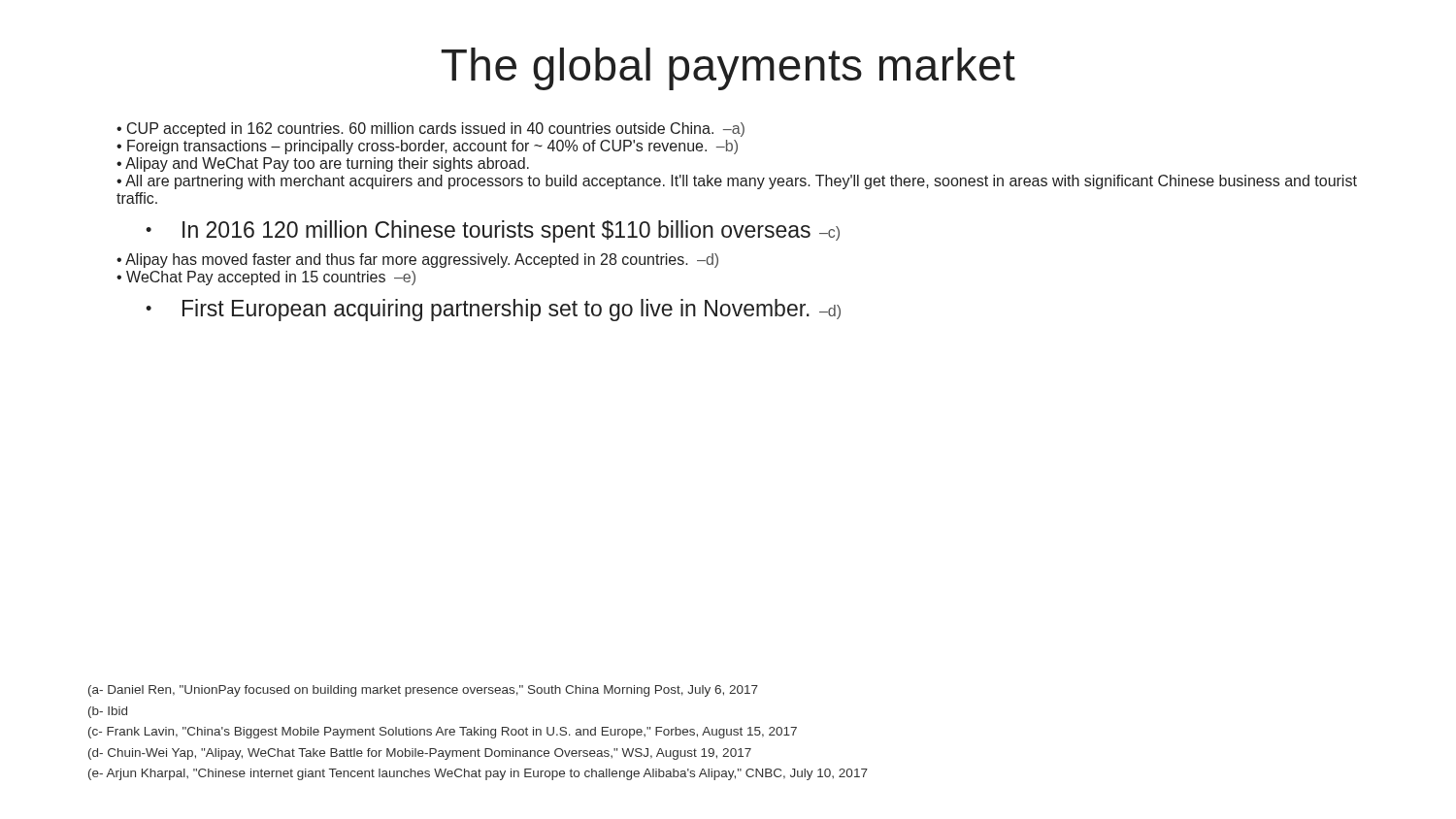Select the text block starting "• In 2016 120 million Chinese tourists spent"
The image size is (1456, 819).
(x=757, y=230)
